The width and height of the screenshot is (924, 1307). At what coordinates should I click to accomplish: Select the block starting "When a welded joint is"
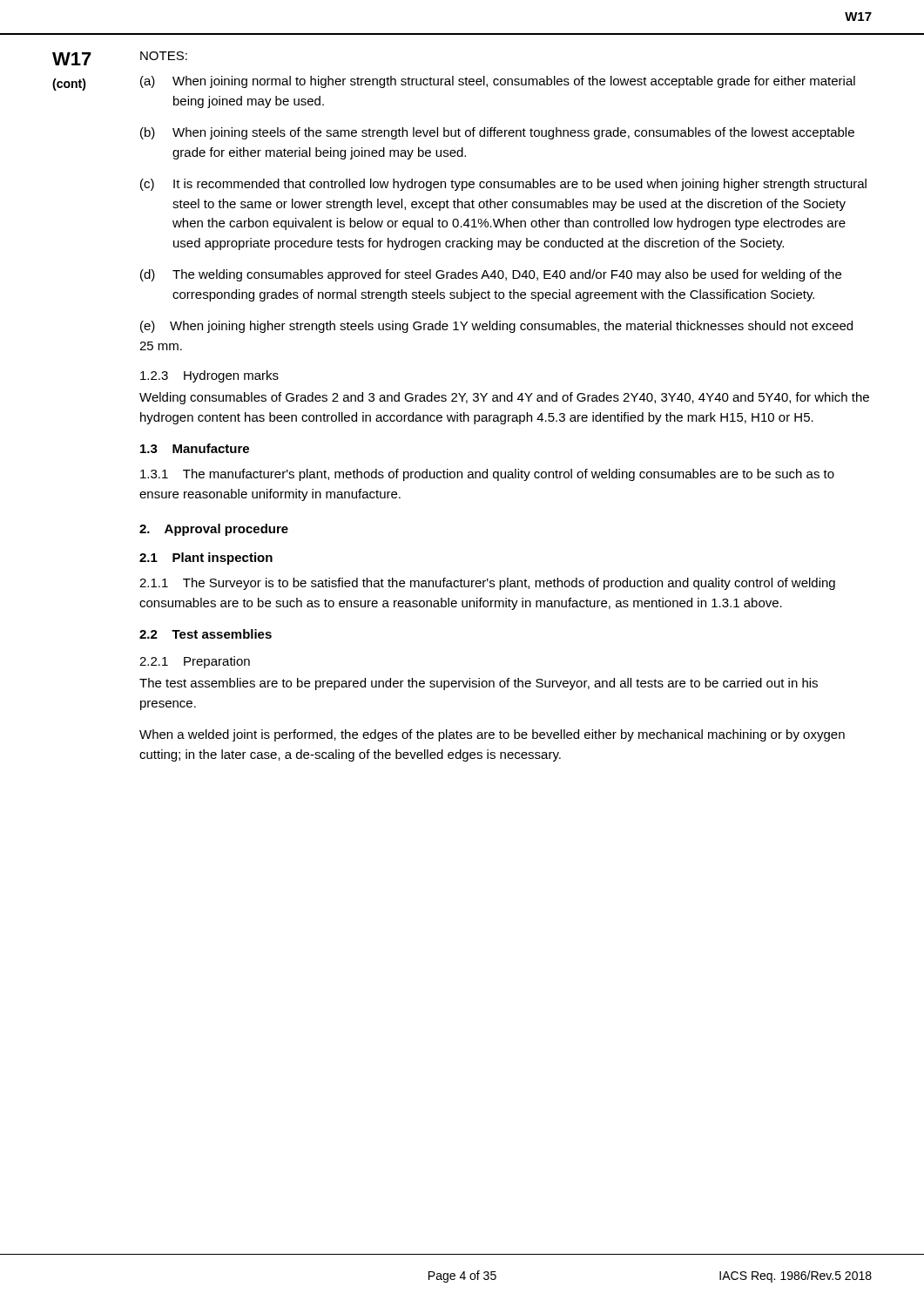(492, 744)
